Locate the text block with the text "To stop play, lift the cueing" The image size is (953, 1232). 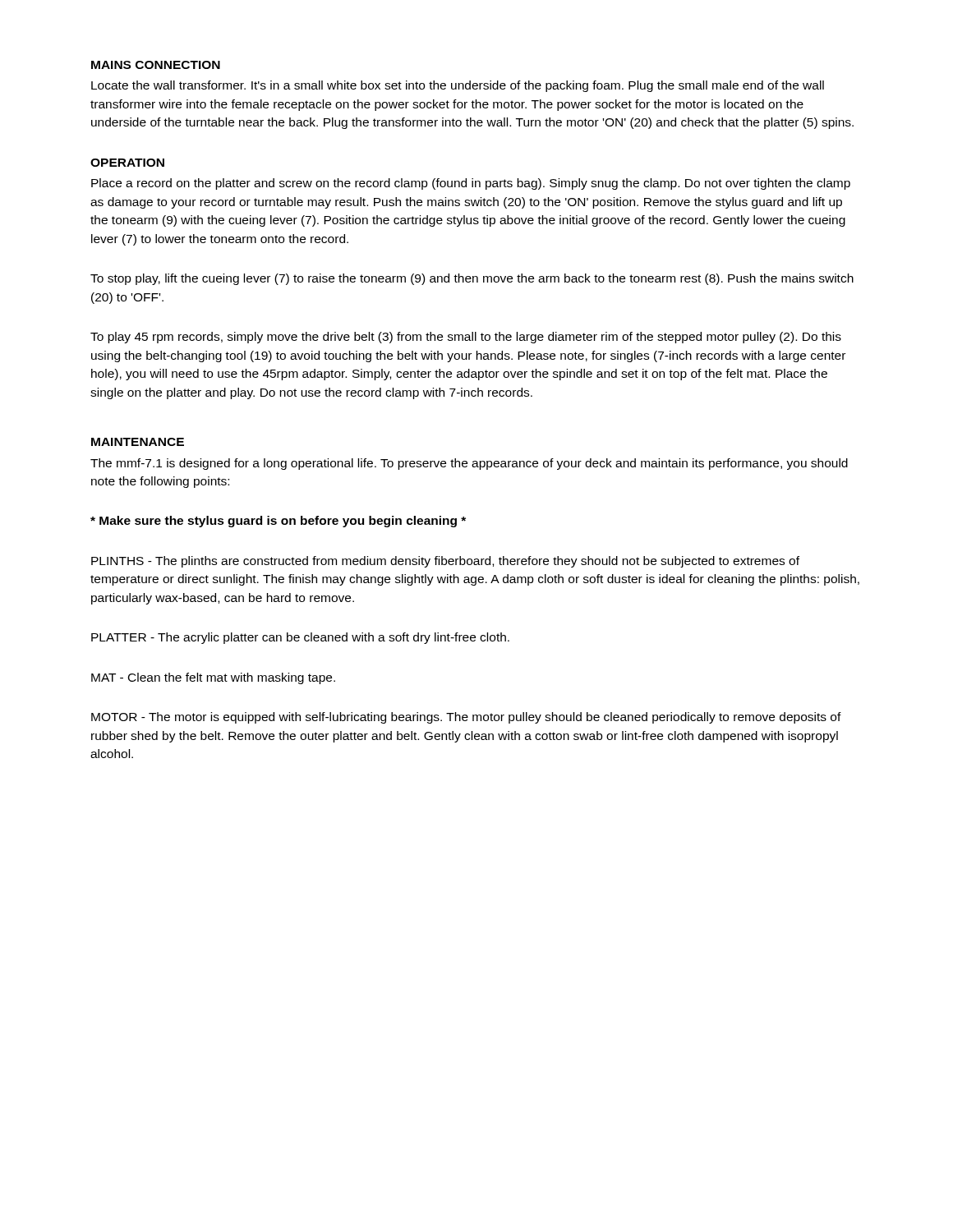pyautogui.click(x=472, y=287)
